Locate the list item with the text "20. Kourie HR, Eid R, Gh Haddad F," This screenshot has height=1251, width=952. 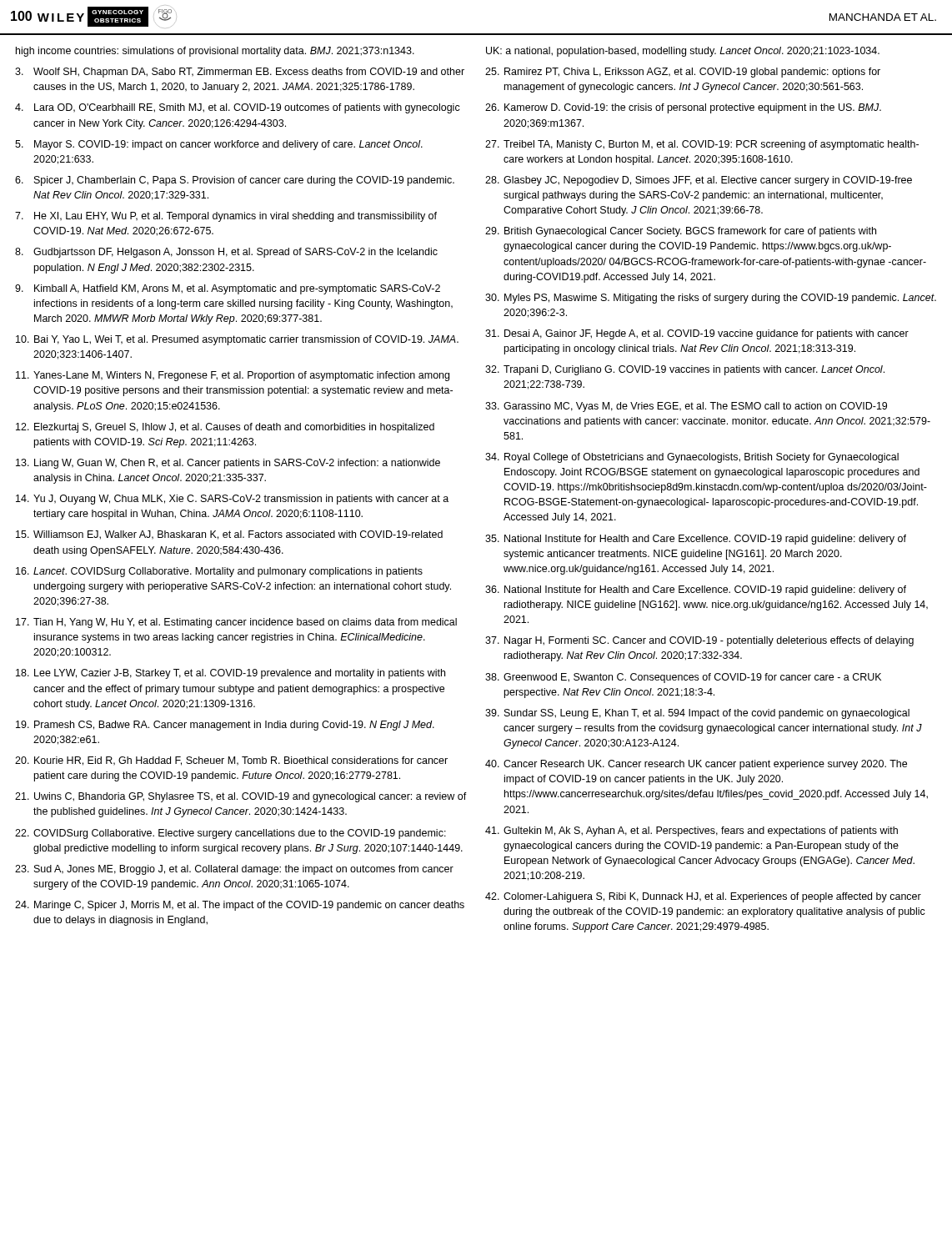(x=241, y=768)
